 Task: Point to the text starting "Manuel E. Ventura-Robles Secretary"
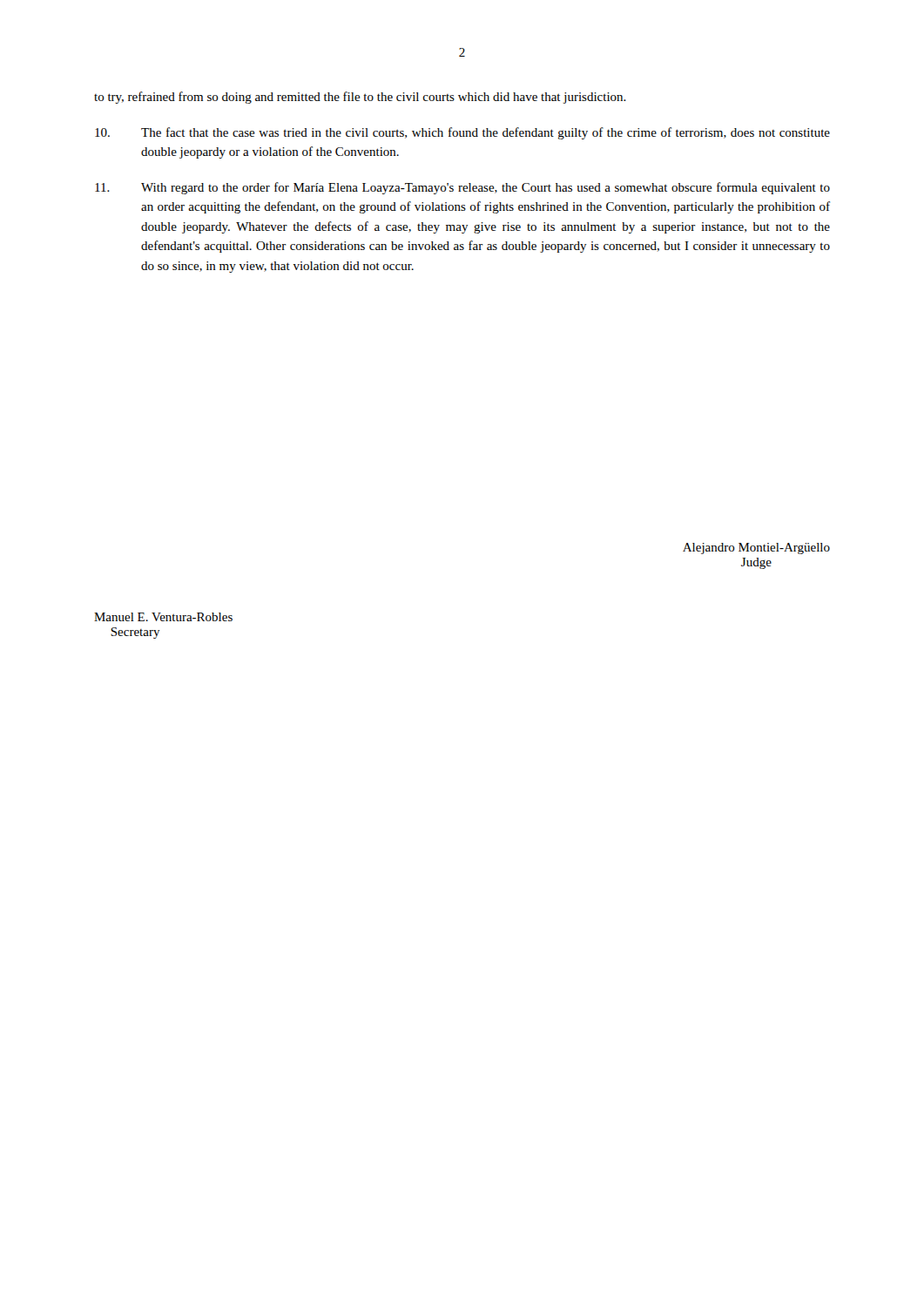point(163,624)
